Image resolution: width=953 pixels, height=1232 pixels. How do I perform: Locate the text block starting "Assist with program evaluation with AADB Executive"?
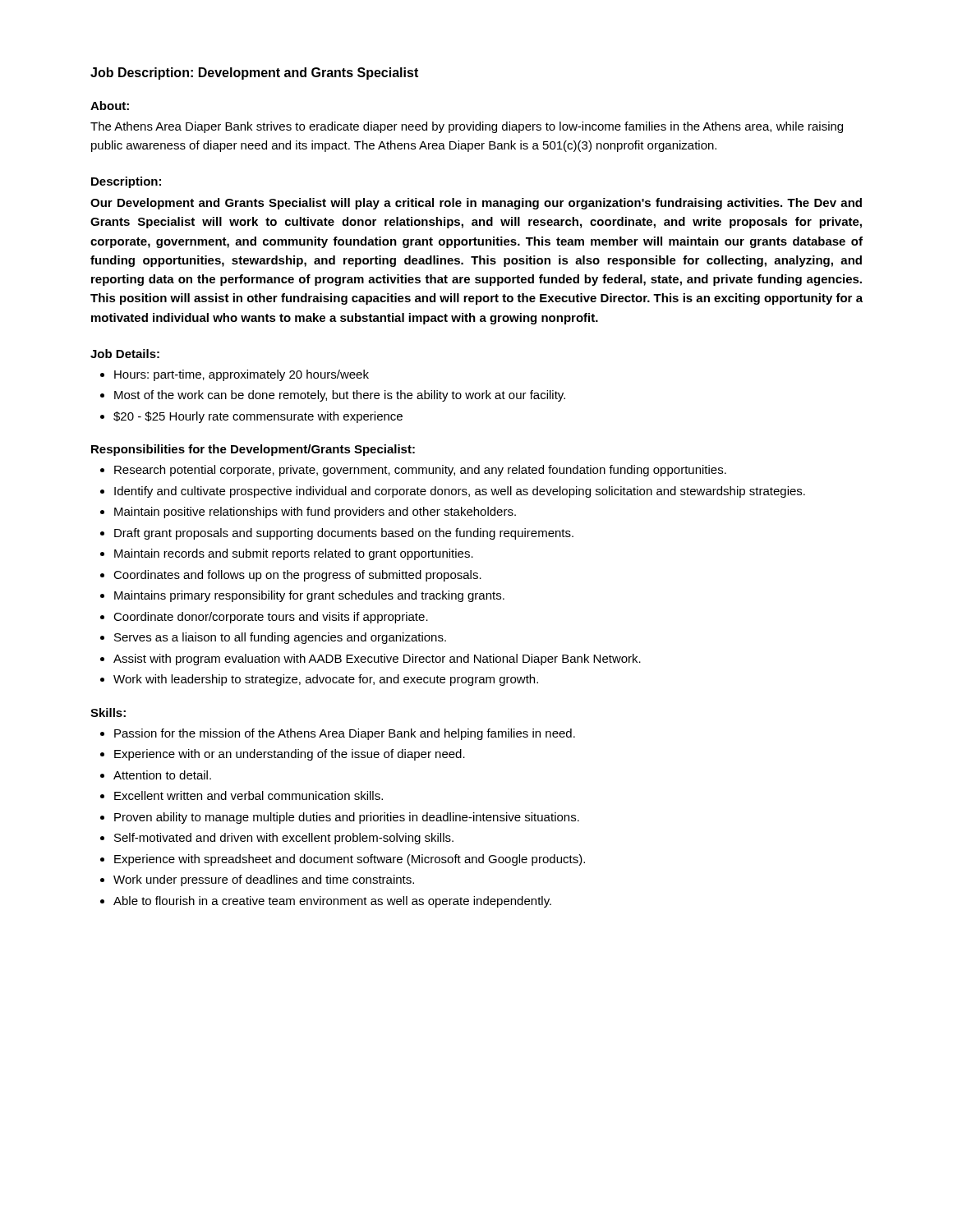377,658
